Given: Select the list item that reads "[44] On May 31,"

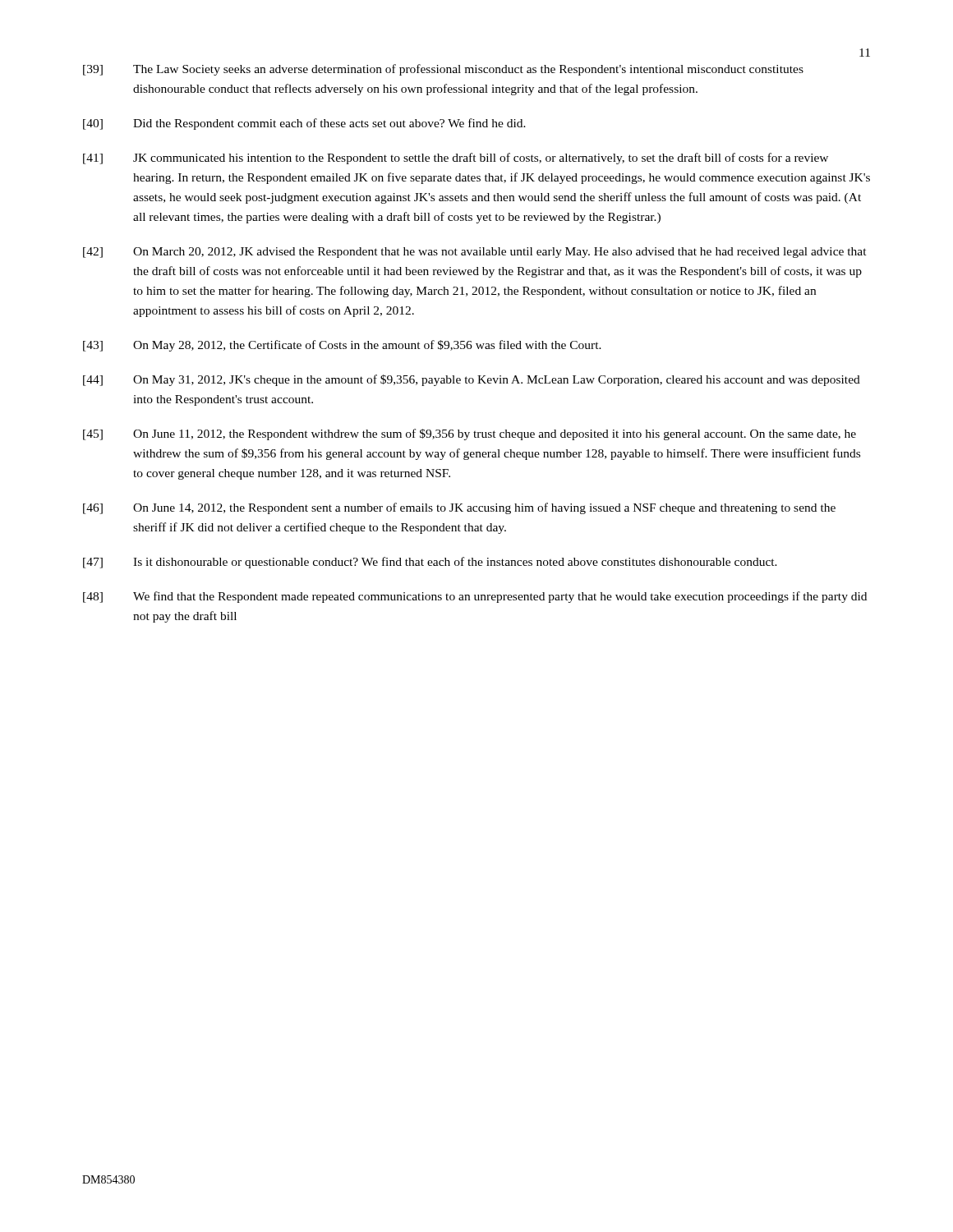Looking at the screenshot, I should pyautogui.click(x=476, y=389).
